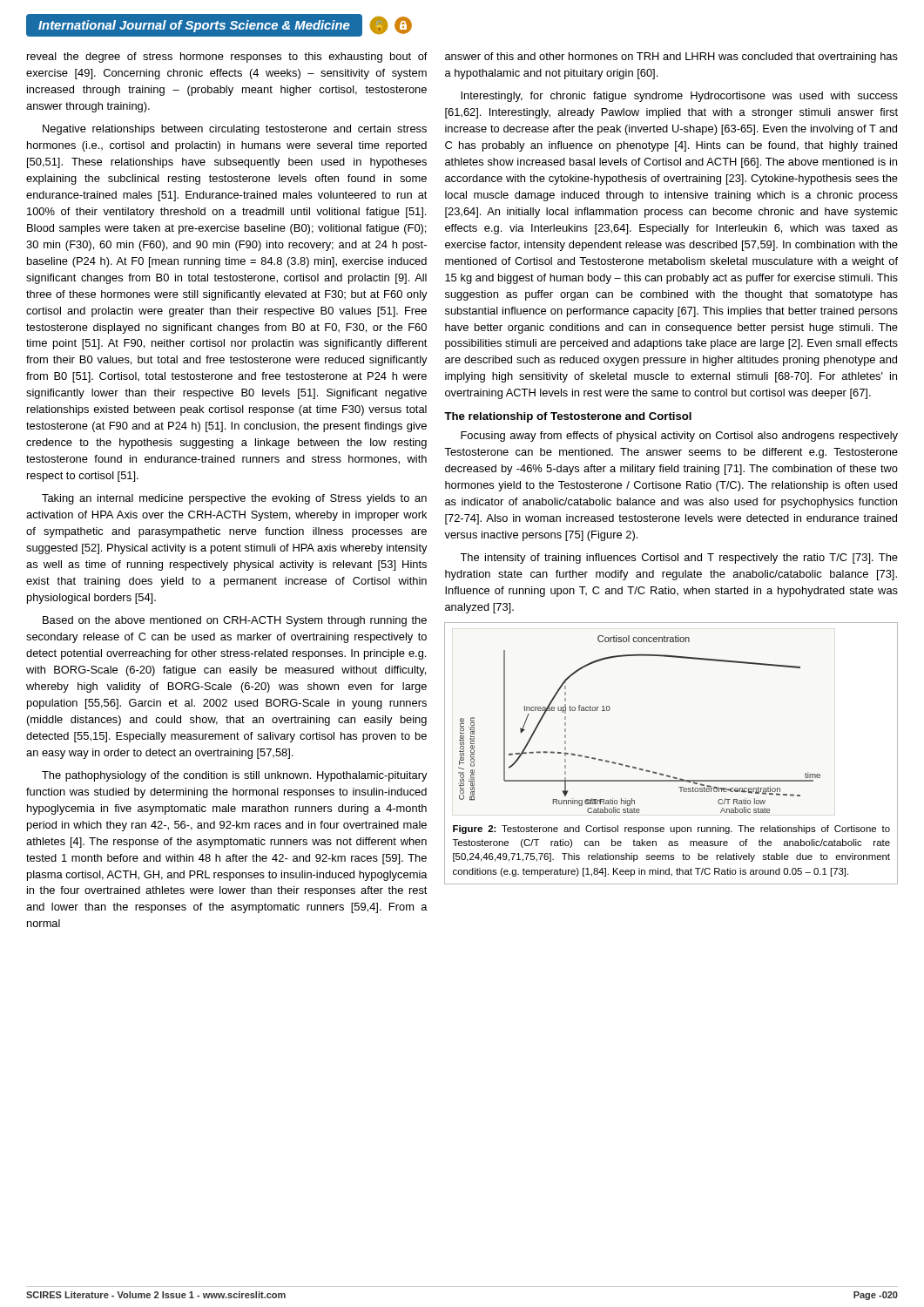Find the block on this page that starts "Negative relationships between circulating"
Viewport: 924px width, 1307px height.
coord(227,303)
